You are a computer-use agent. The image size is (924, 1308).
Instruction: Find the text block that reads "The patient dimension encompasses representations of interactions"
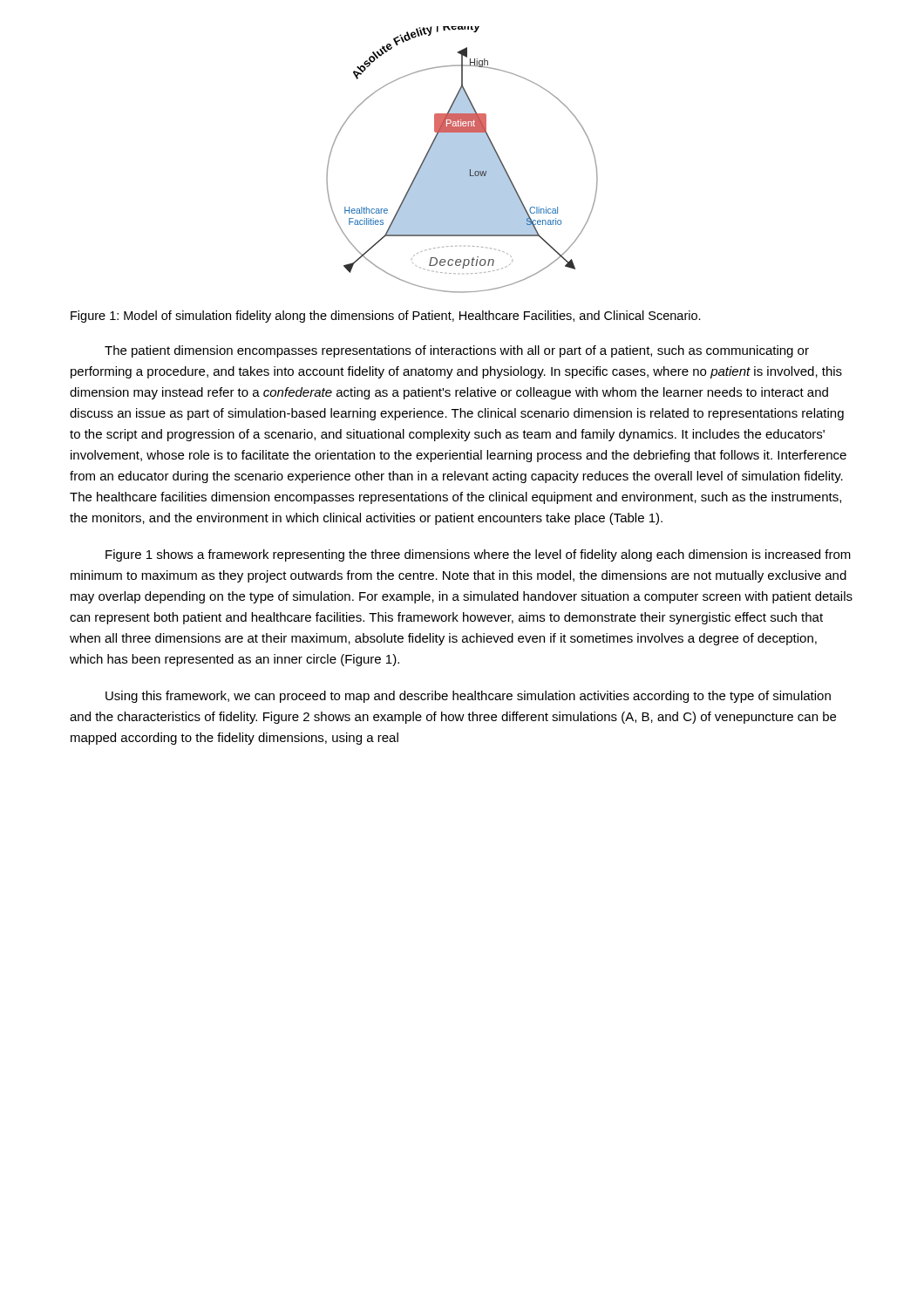pyautogui.click(x=458, y=434)
